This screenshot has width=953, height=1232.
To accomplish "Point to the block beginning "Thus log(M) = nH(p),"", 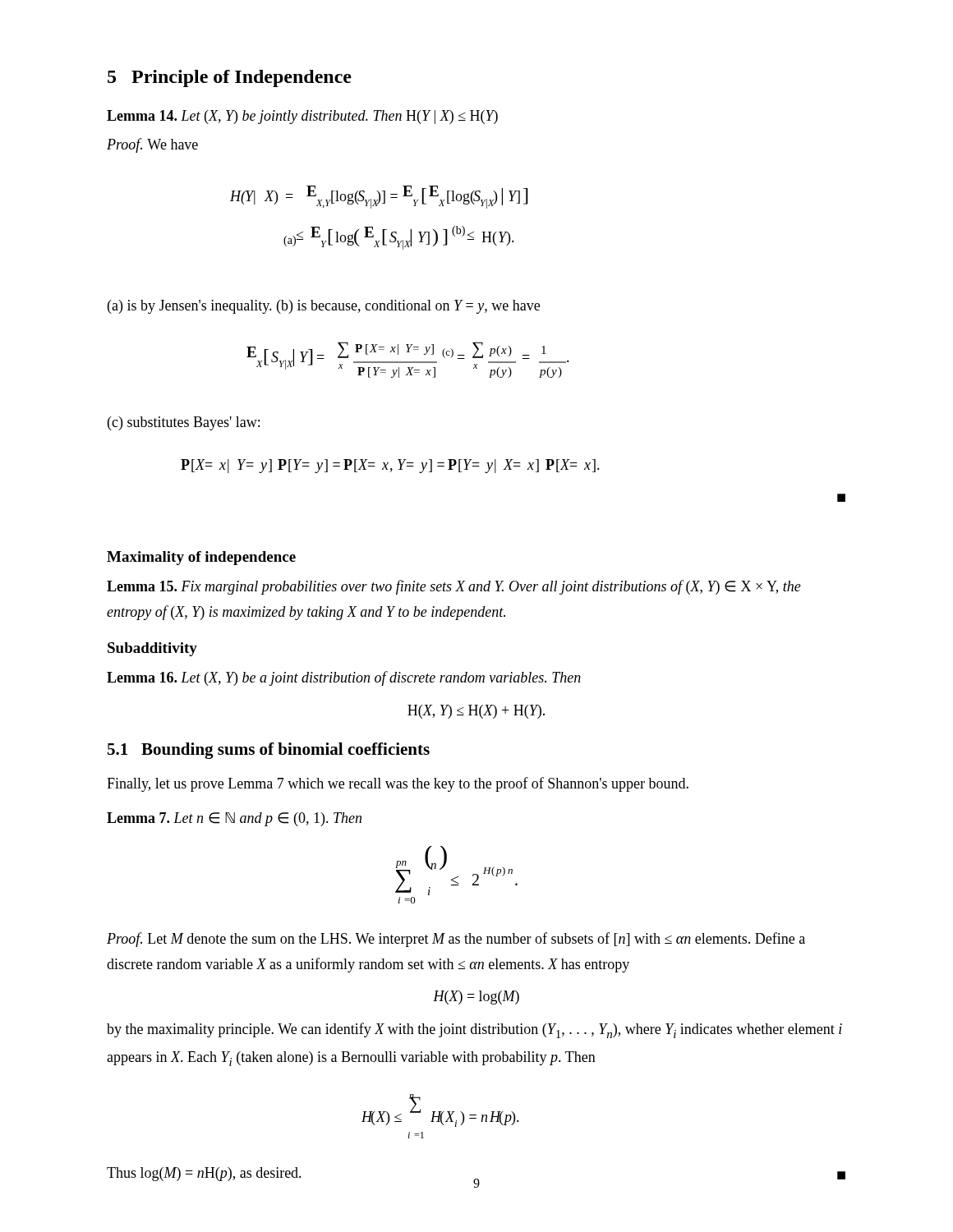I will [x=476, y=1175].
